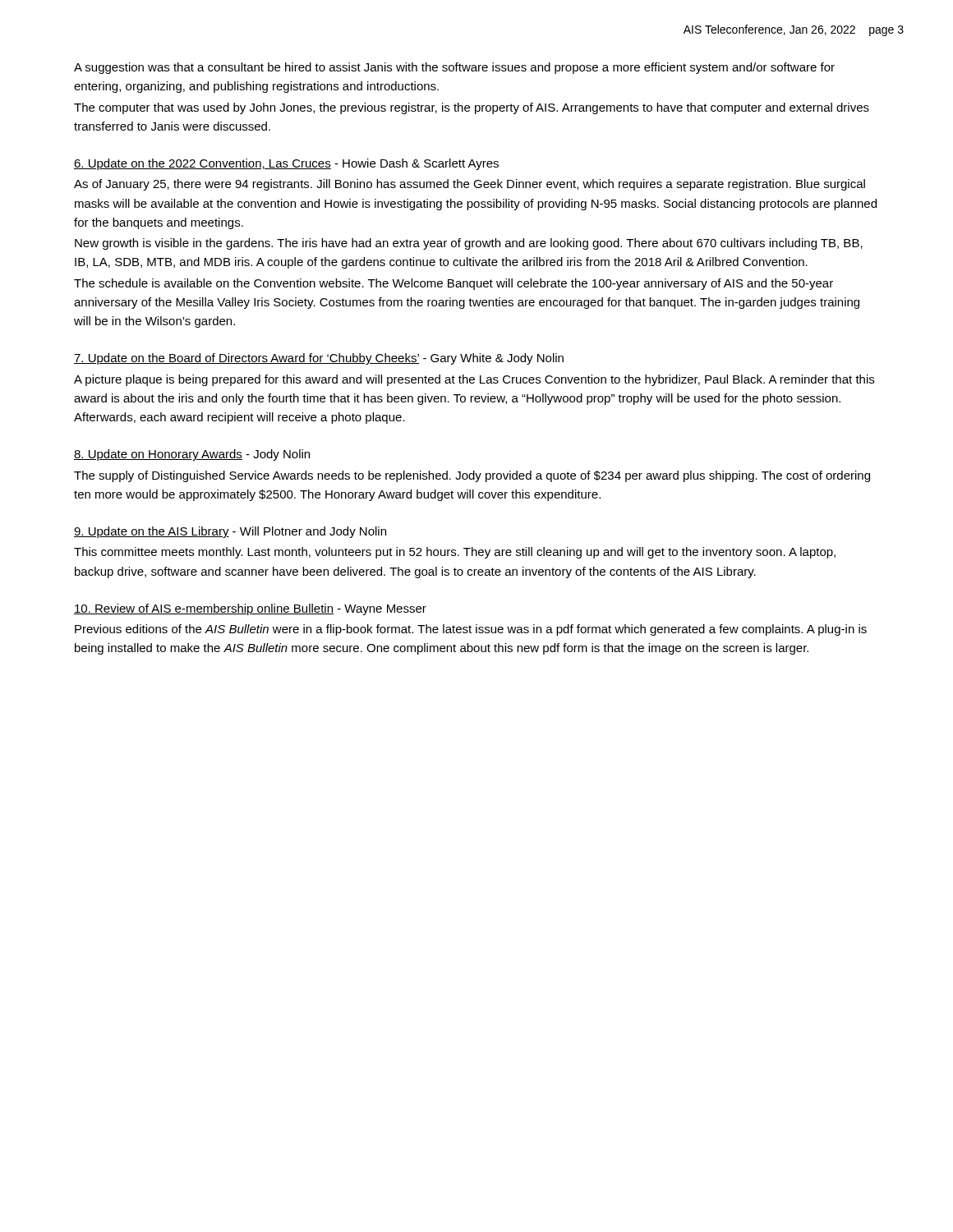The height and width of the screenshot is (1232, 953).
Task: Navigate to the text block starting "As of January 25, there were 94 registrants."
Action: coord(476,203)
